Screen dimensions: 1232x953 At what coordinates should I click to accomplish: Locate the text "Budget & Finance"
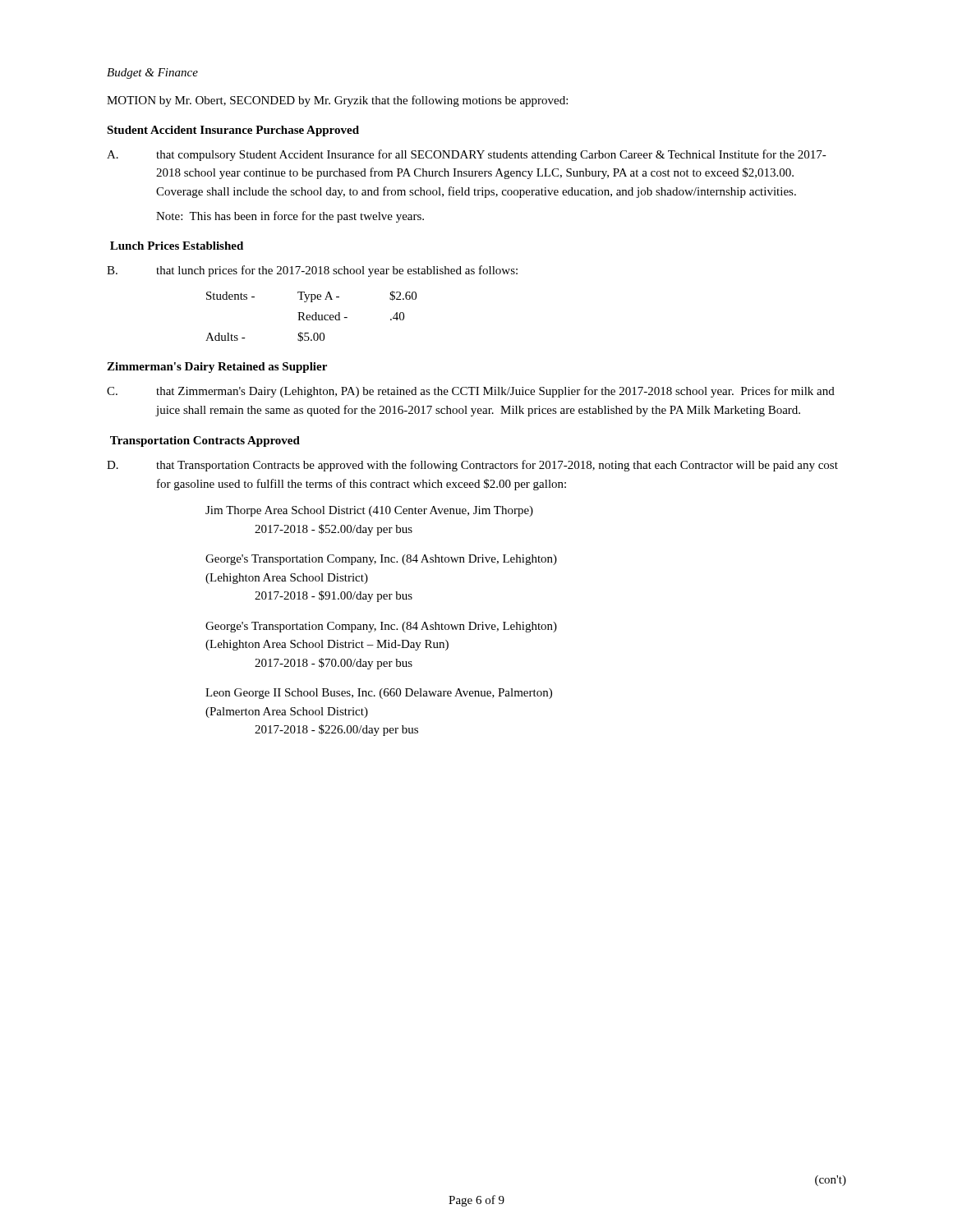tap(152, 72)
